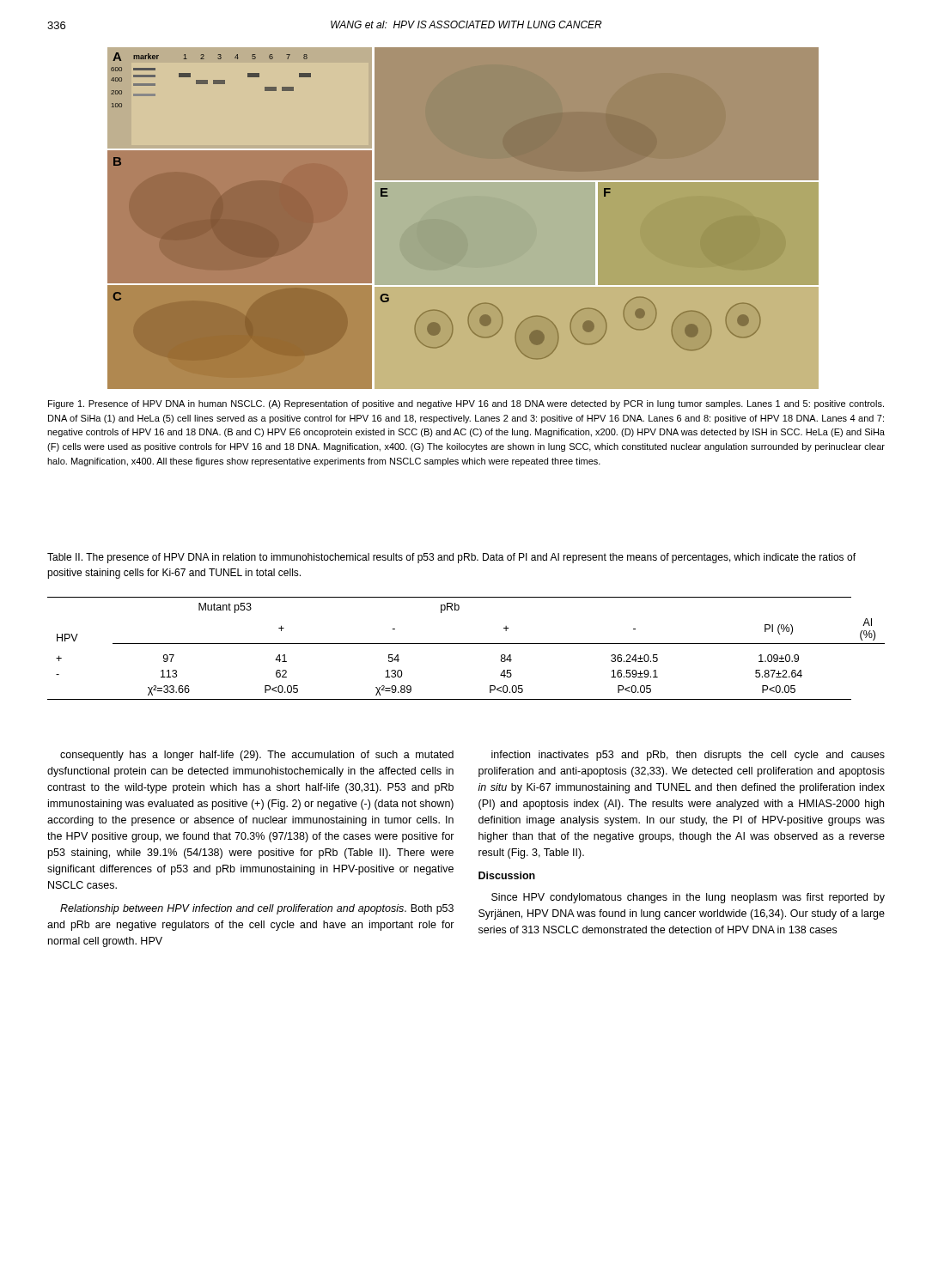Locate the text block that says "consequently has a longer half-life"

click(x=251, y=848)
